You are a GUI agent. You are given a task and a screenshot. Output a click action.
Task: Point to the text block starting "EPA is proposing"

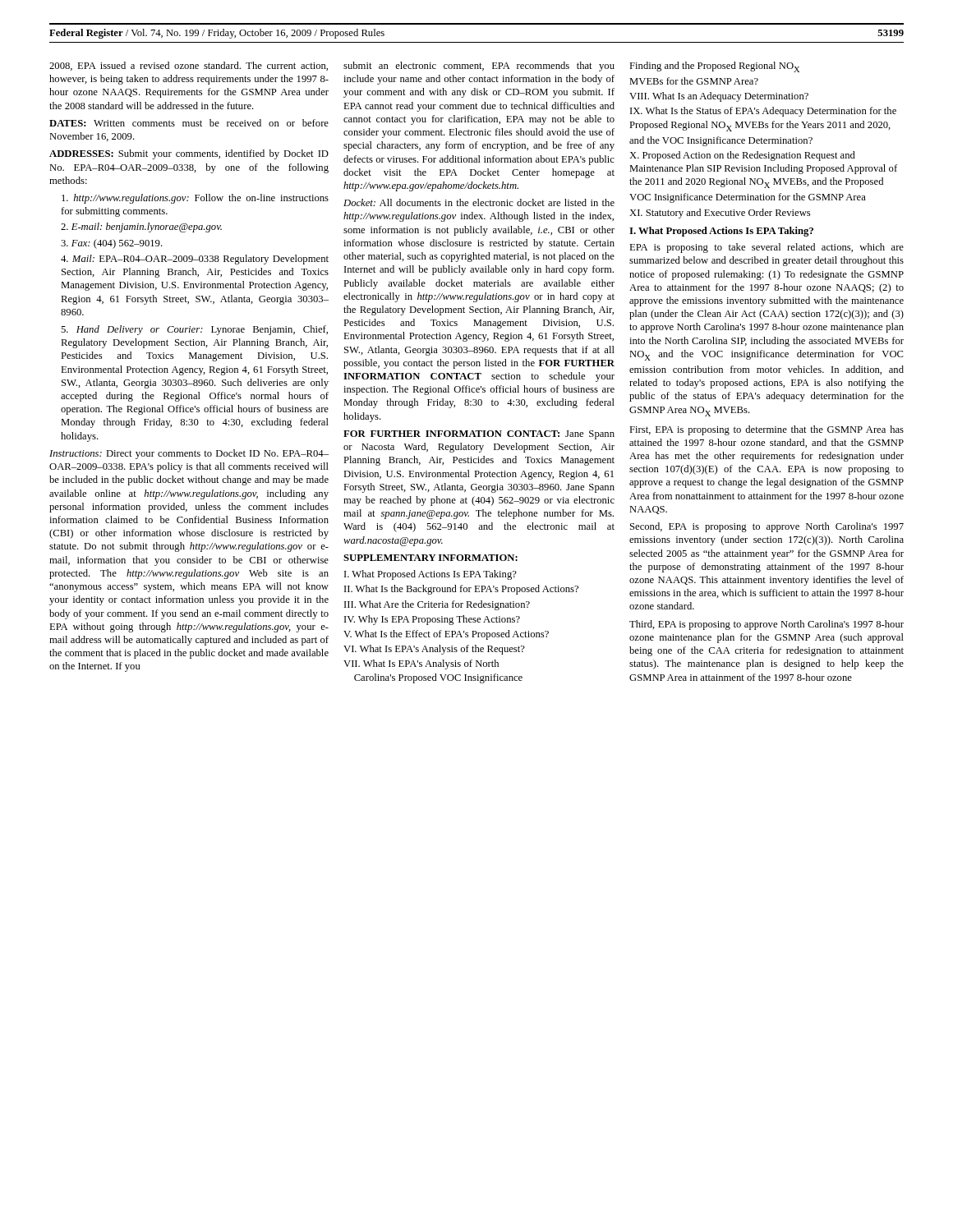766,329
